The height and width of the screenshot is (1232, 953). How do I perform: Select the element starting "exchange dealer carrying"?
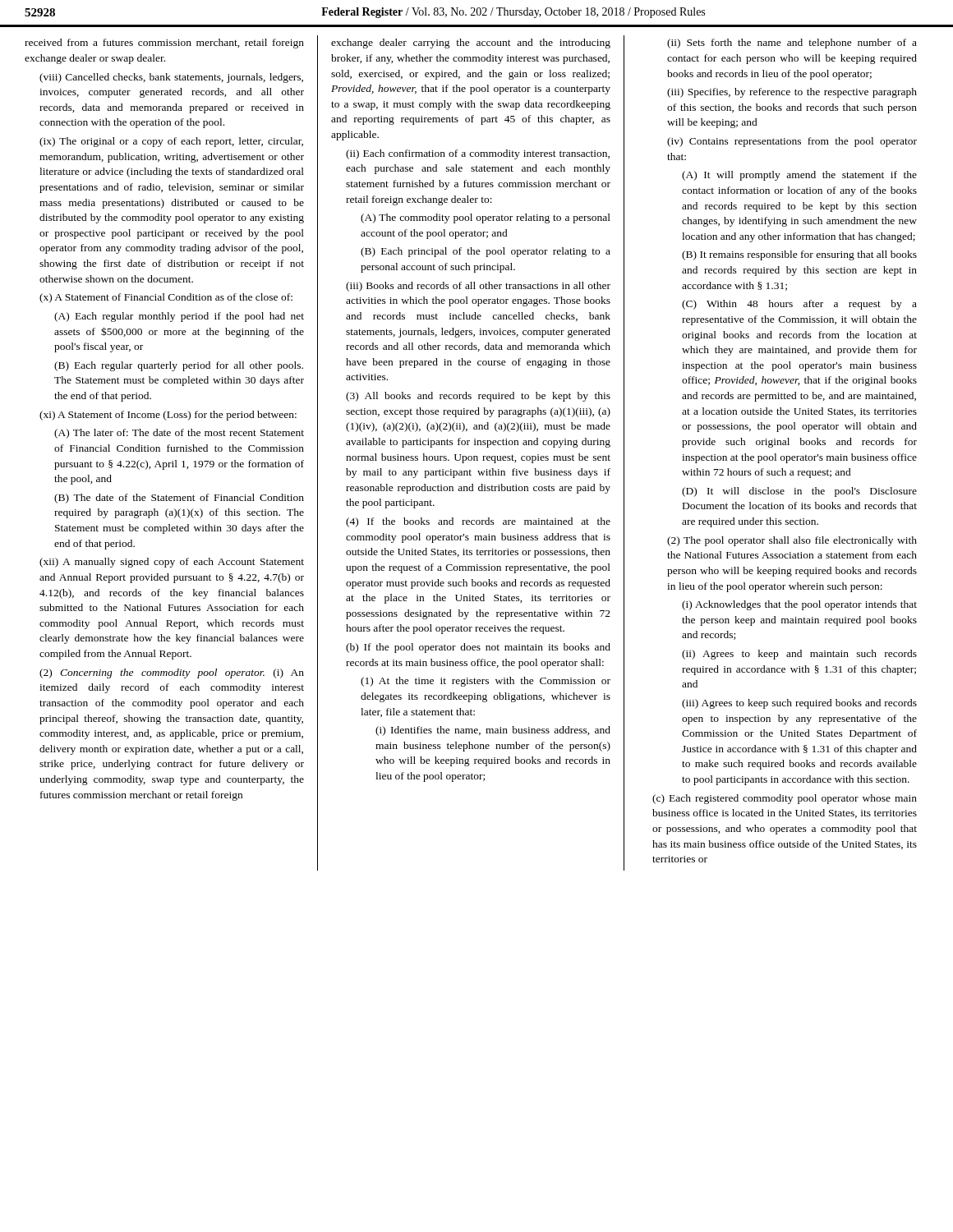471,410
